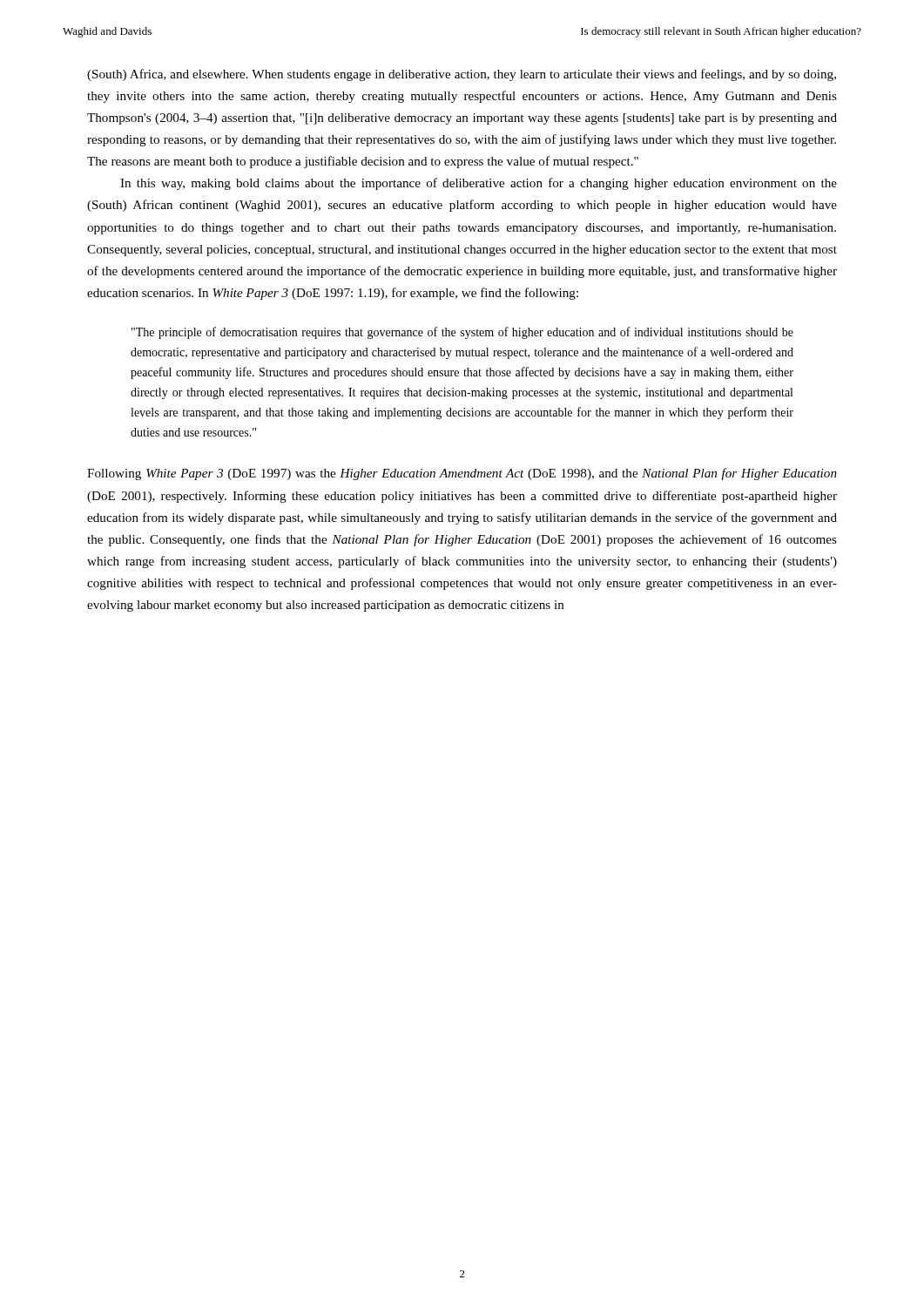The image size is (924, 1307).
Task: Find the text starting "(South) Africa, and elsewhere. When students engage in"
Action: point(462,117)
